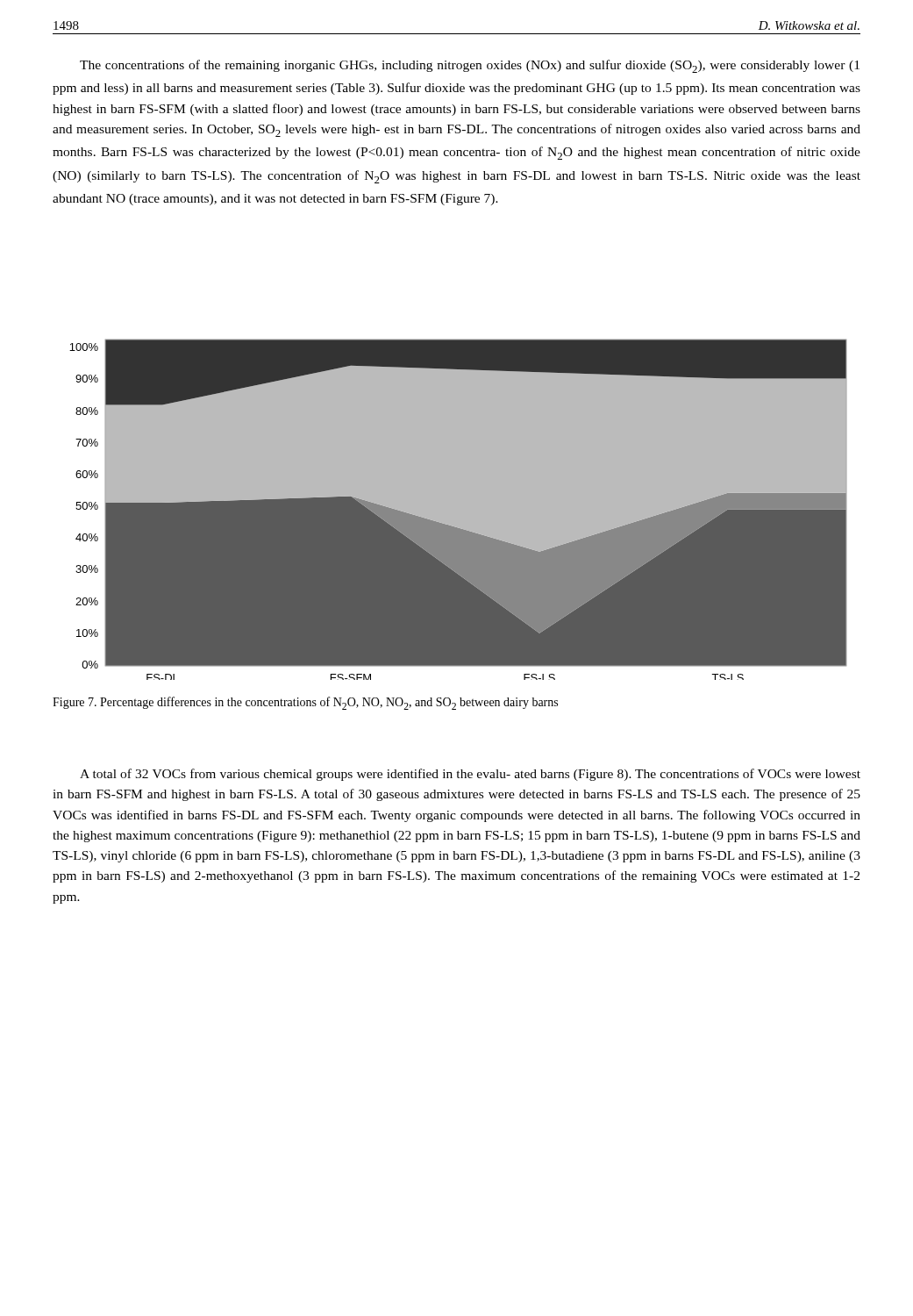Select the text block with the text "The concentrations of the"
This screenshot has height=1316, width=913.
pos(456,131)
